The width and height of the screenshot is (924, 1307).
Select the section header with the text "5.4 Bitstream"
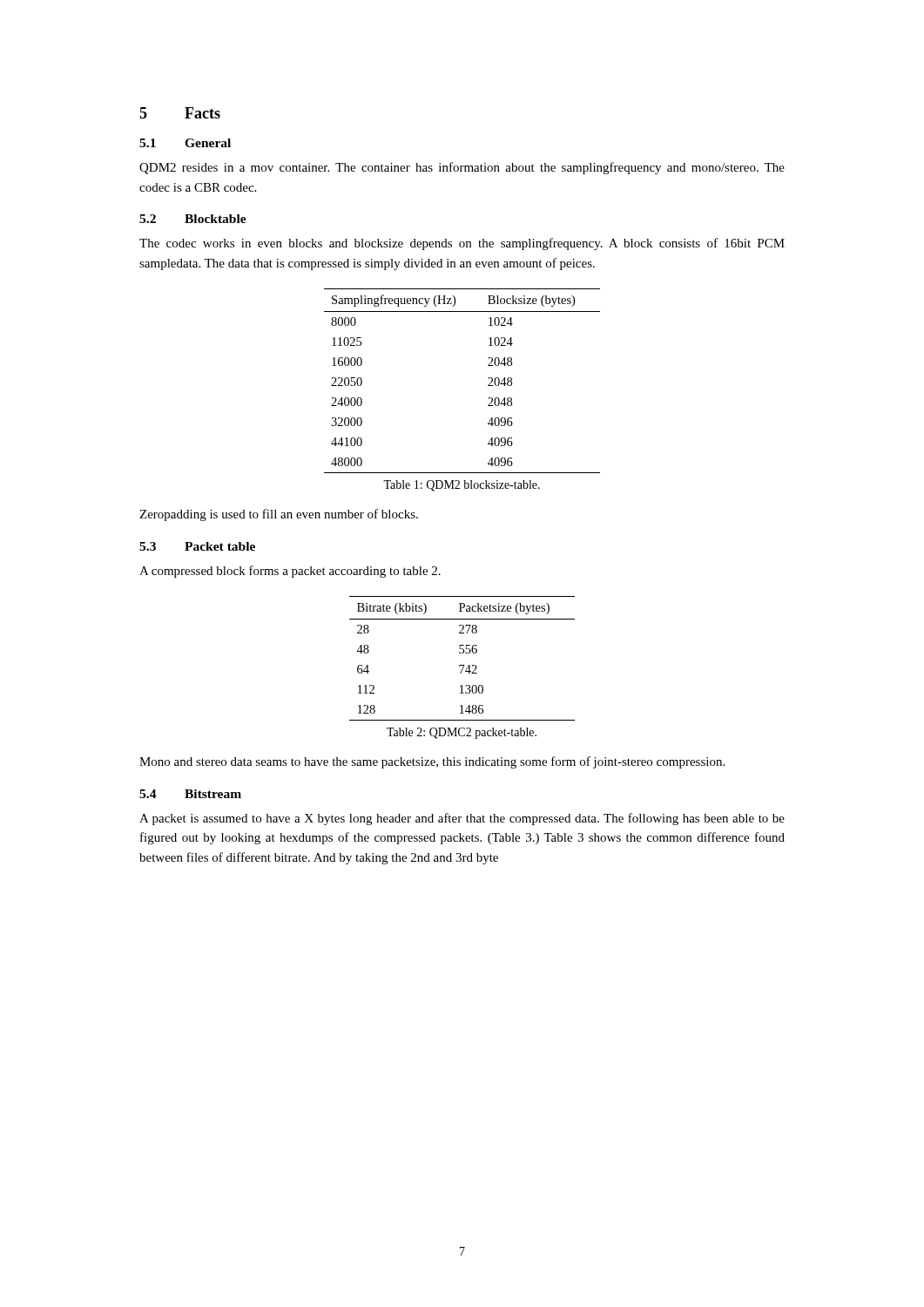[x=190, y=793]
